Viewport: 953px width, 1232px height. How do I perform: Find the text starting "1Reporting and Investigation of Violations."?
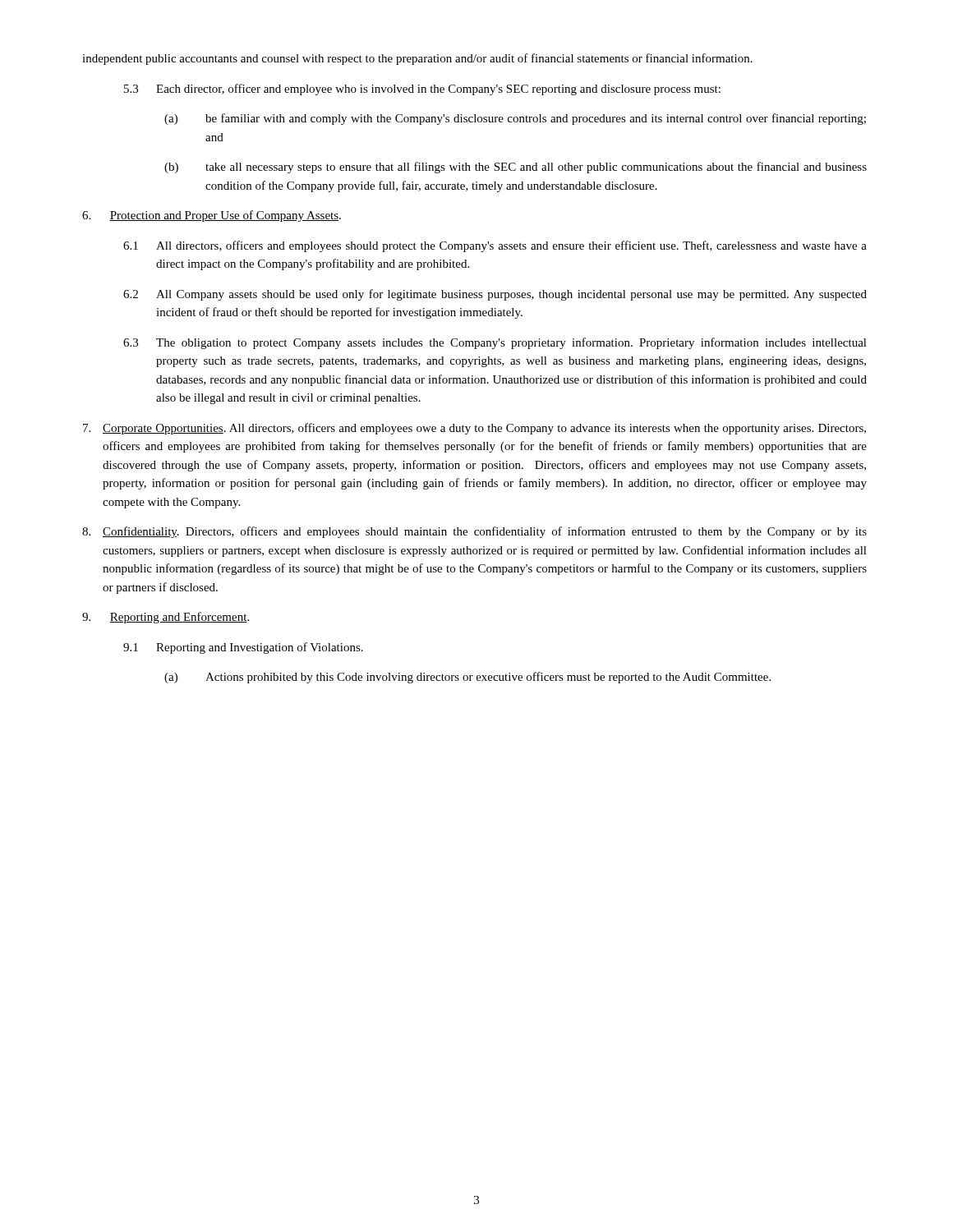(243, 648)
